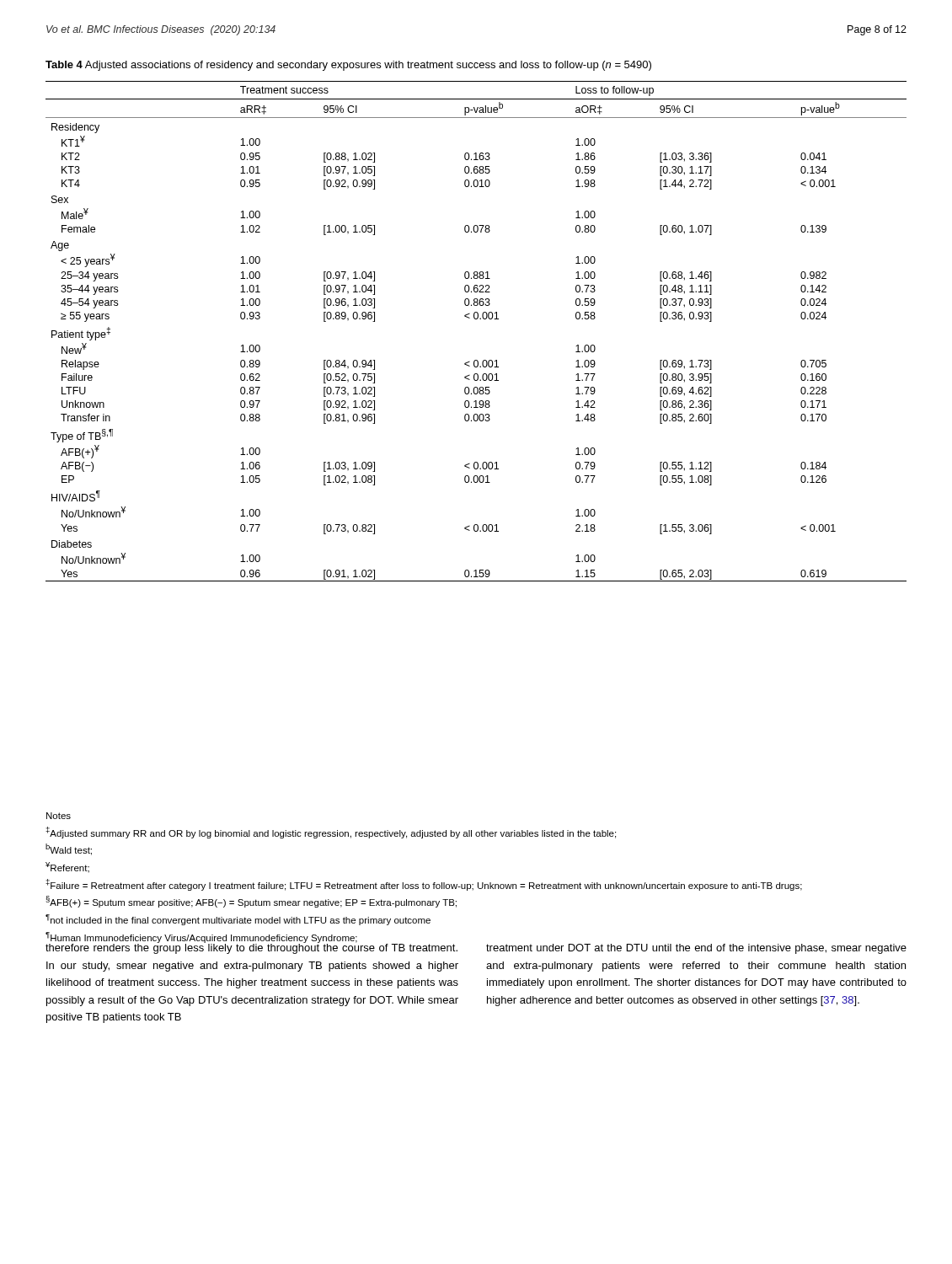
Task: Find the block on this page that starts "therefore renders the group less"
Action: point(252,982)
